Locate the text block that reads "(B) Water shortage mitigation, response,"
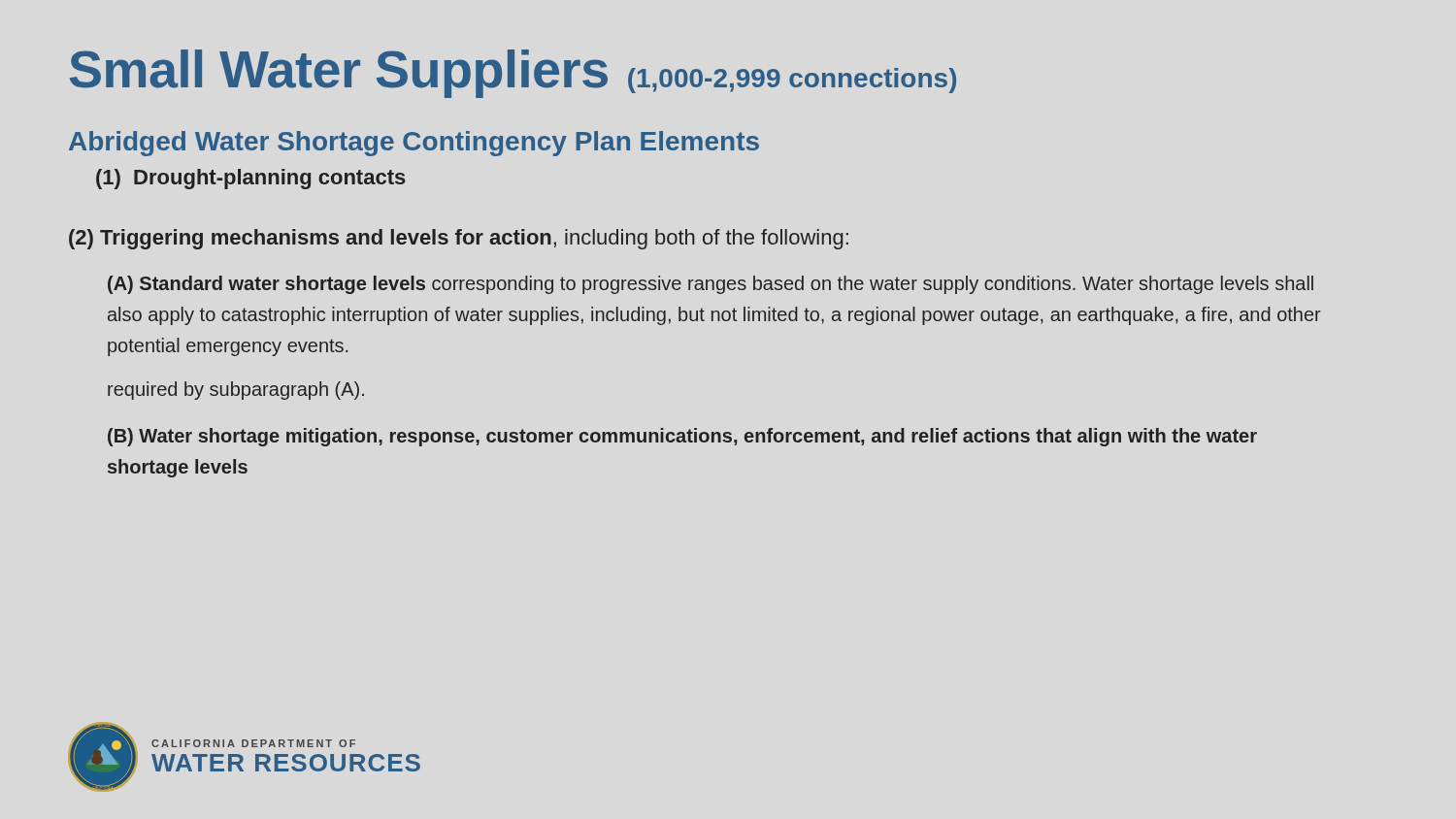1456x819 pixels. pyautogui.click(x=682, y=451)
